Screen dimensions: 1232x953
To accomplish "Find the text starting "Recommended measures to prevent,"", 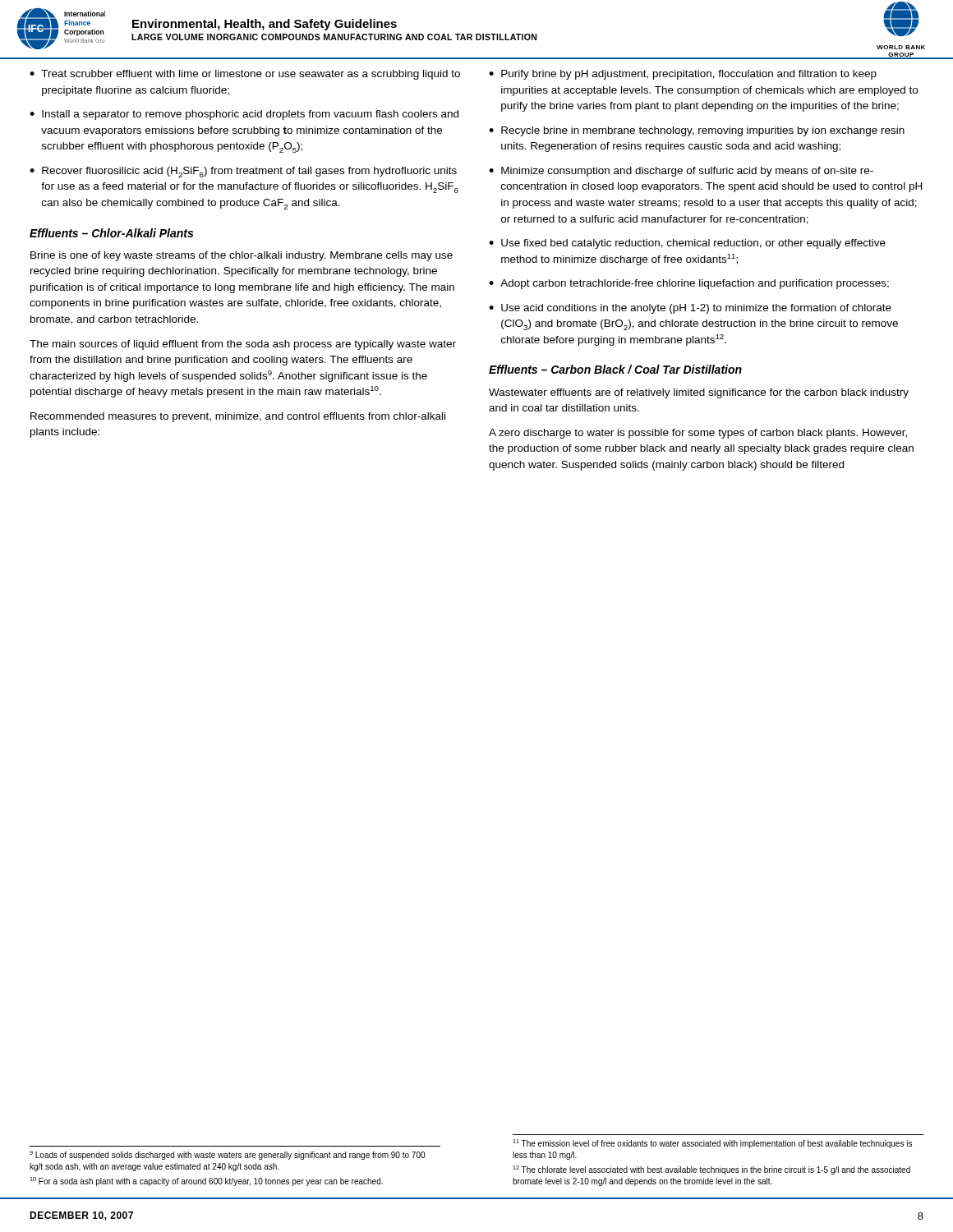I will tap(238, 424).
